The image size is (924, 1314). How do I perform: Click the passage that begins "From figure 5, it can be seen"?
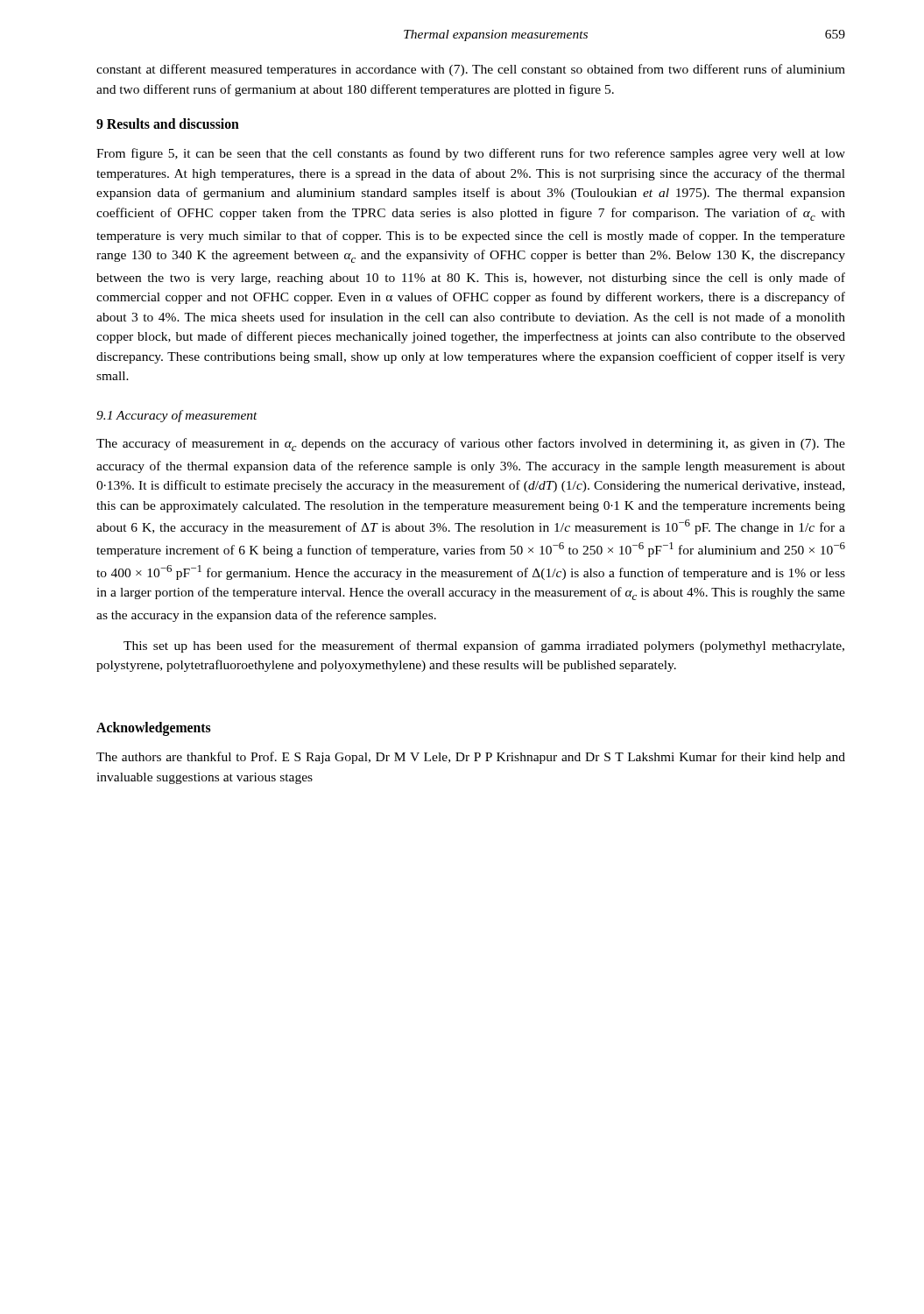[471, 265]
